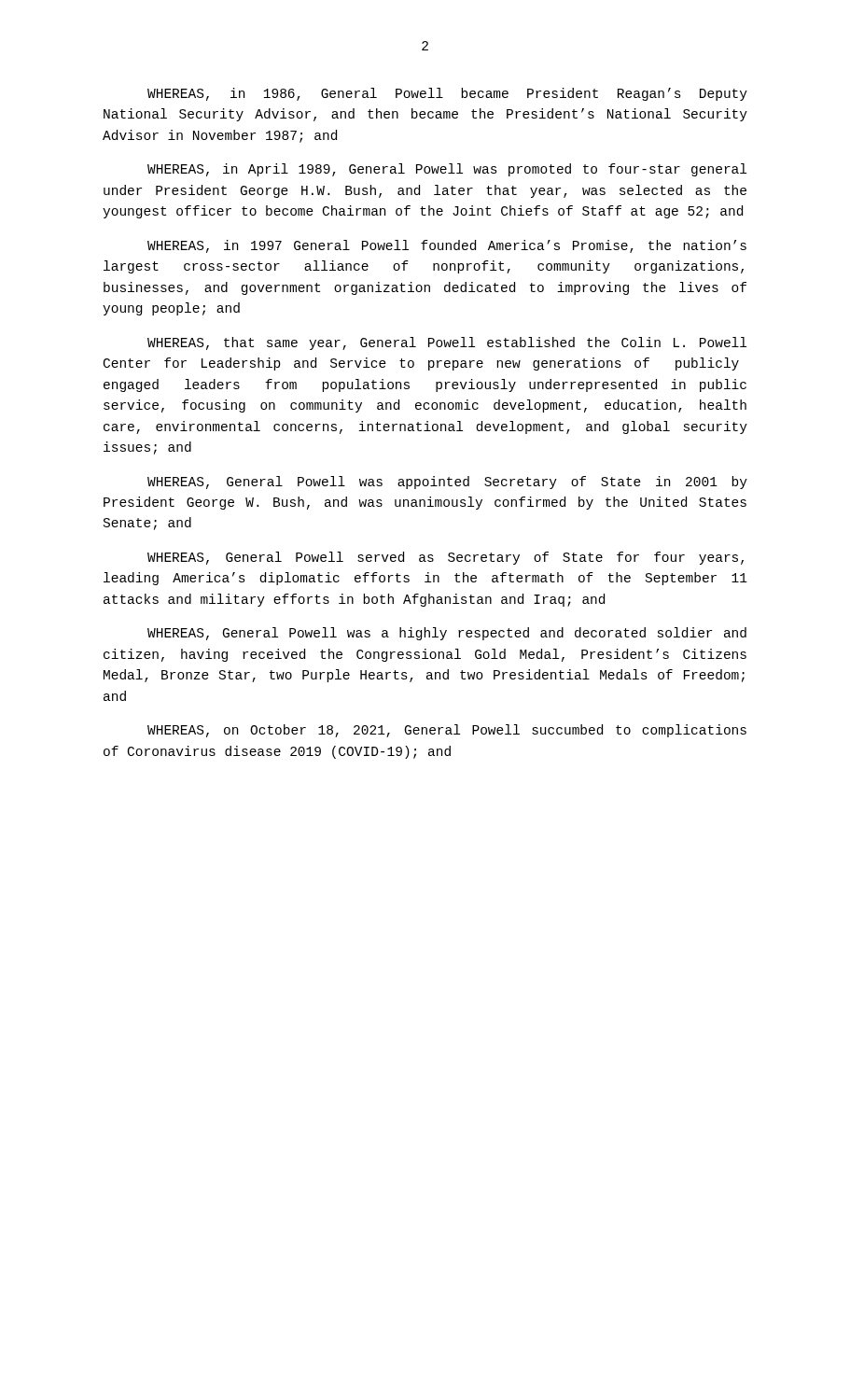The image size is (850, 1400).
Task: Navigate to the text block starting "WHEREAS, in 1986,"
Action: click(425, 115)
